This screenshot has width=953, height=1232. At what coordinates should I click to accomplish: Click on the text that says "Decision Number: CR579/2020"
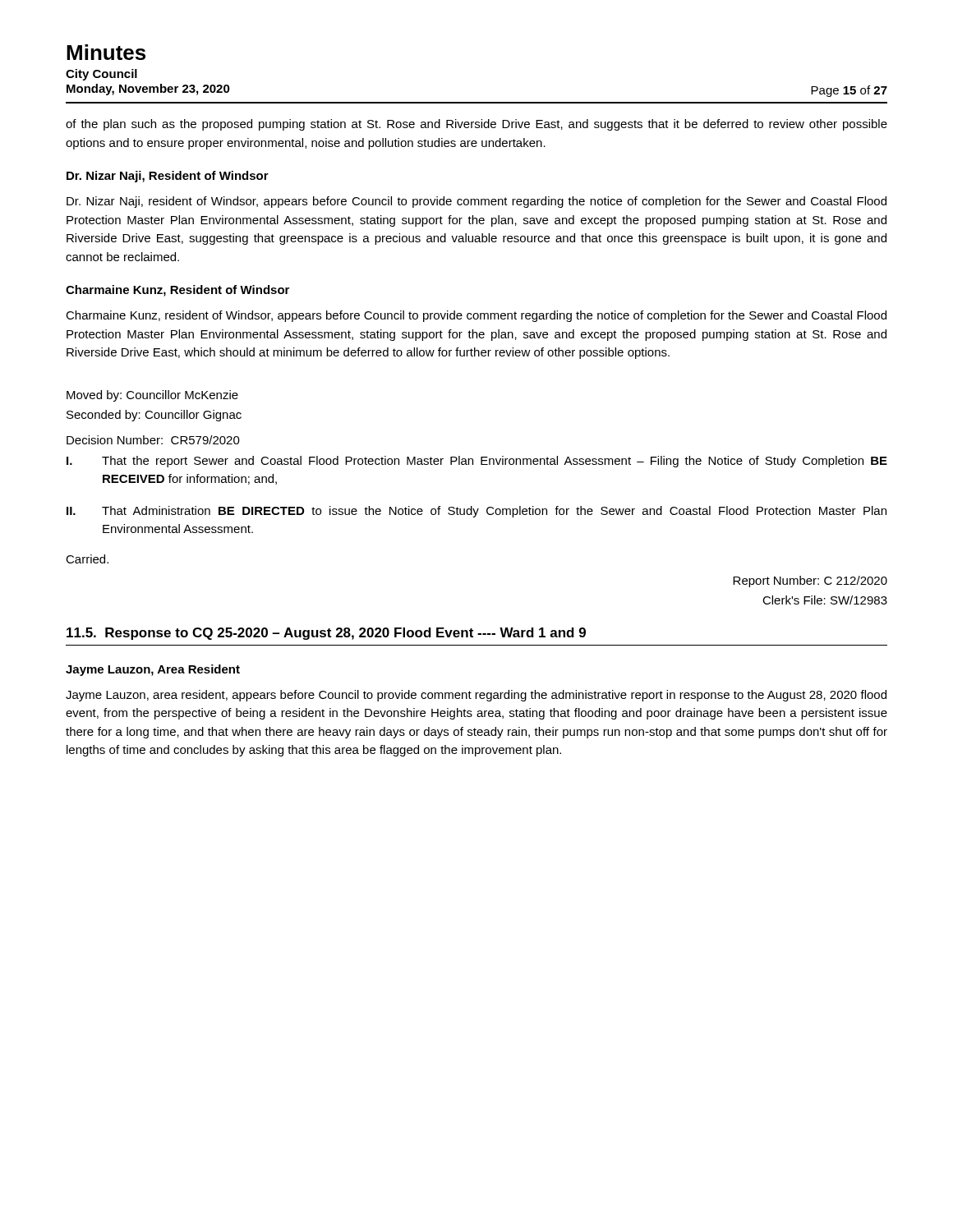[x=153, y=439]
